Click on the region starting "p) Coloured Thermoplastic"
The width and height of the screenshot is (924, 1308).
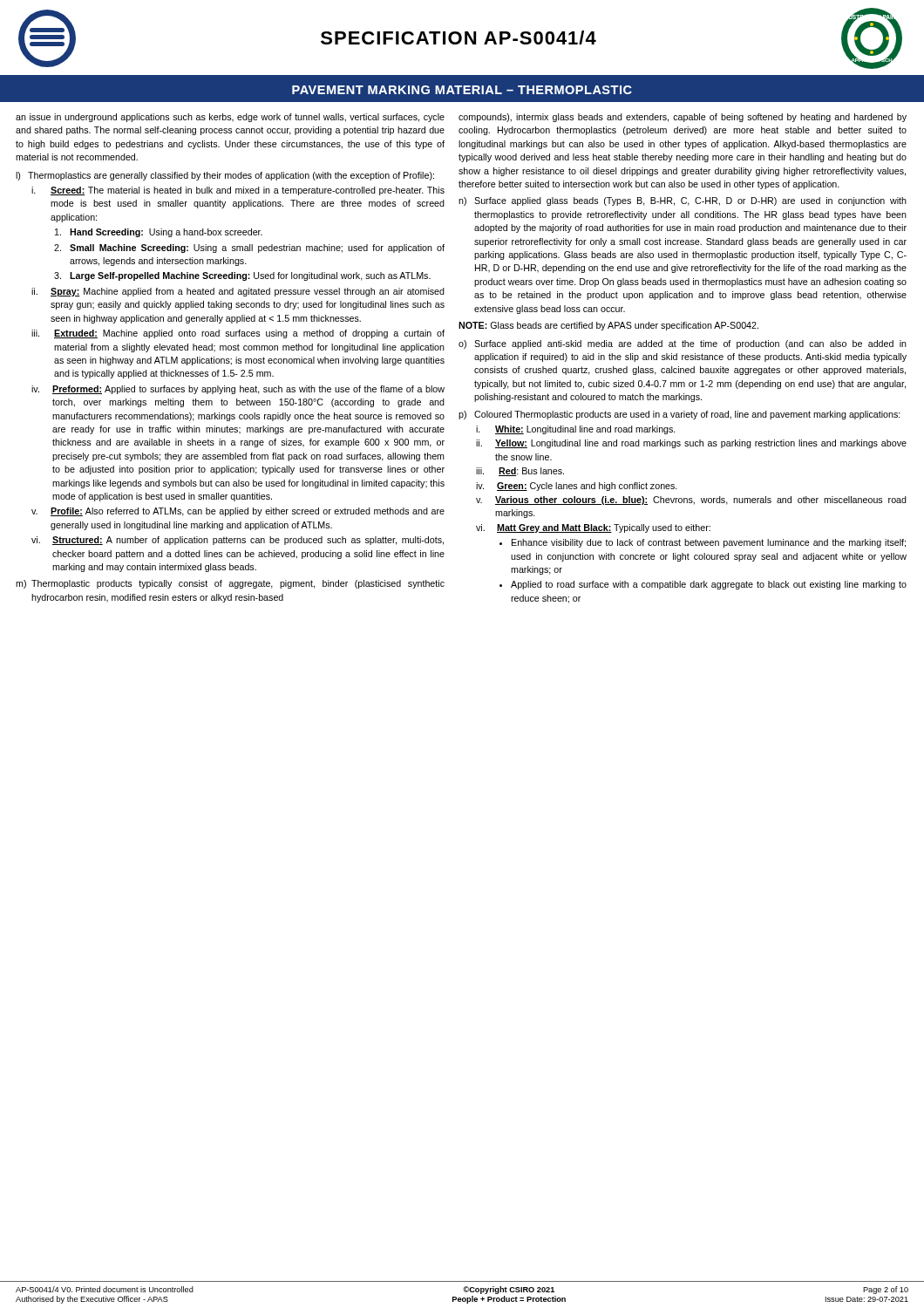680,414
